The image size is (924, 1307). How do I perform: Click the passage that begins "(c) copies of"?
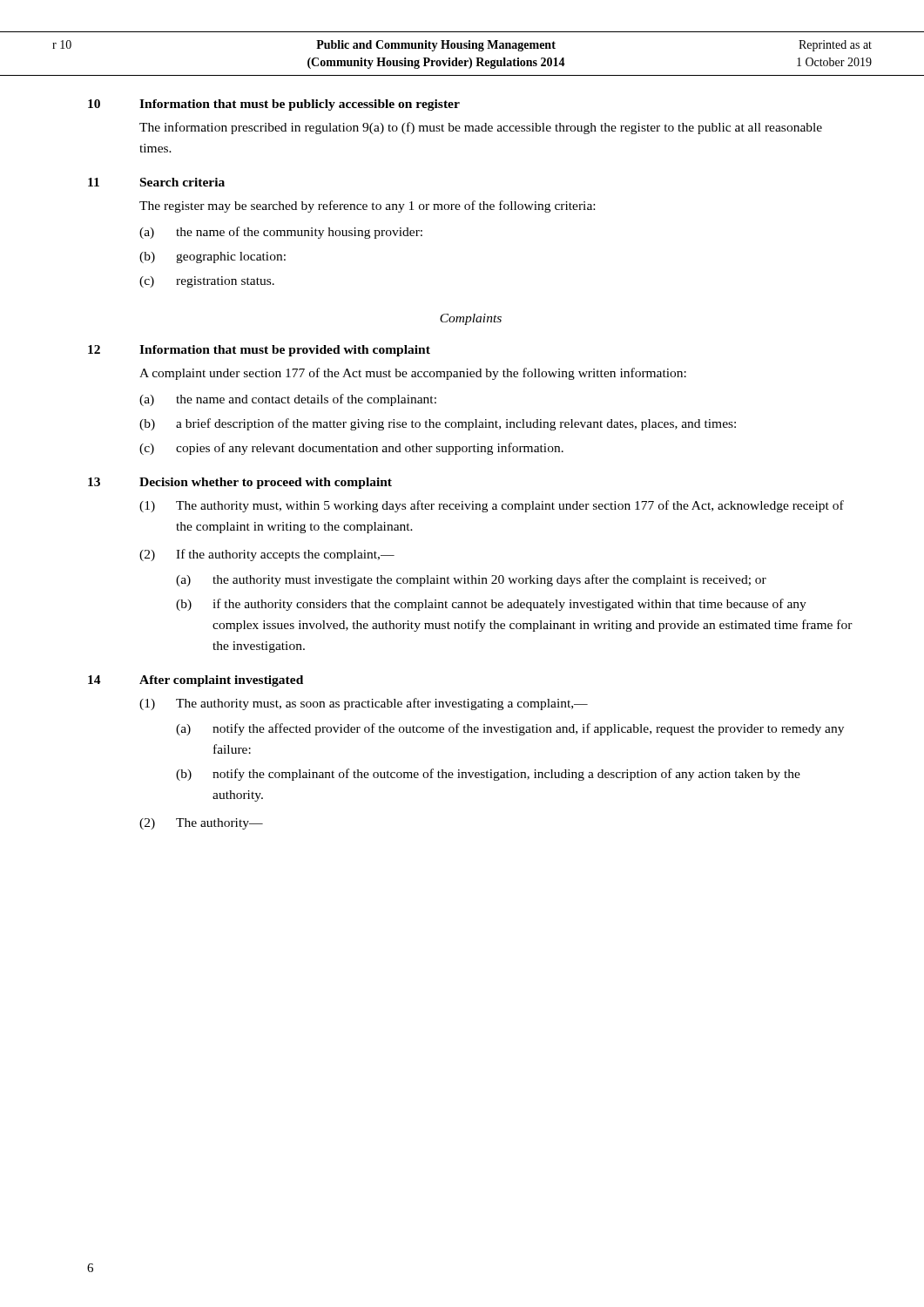pyautogui.click(x=497, y=448)
